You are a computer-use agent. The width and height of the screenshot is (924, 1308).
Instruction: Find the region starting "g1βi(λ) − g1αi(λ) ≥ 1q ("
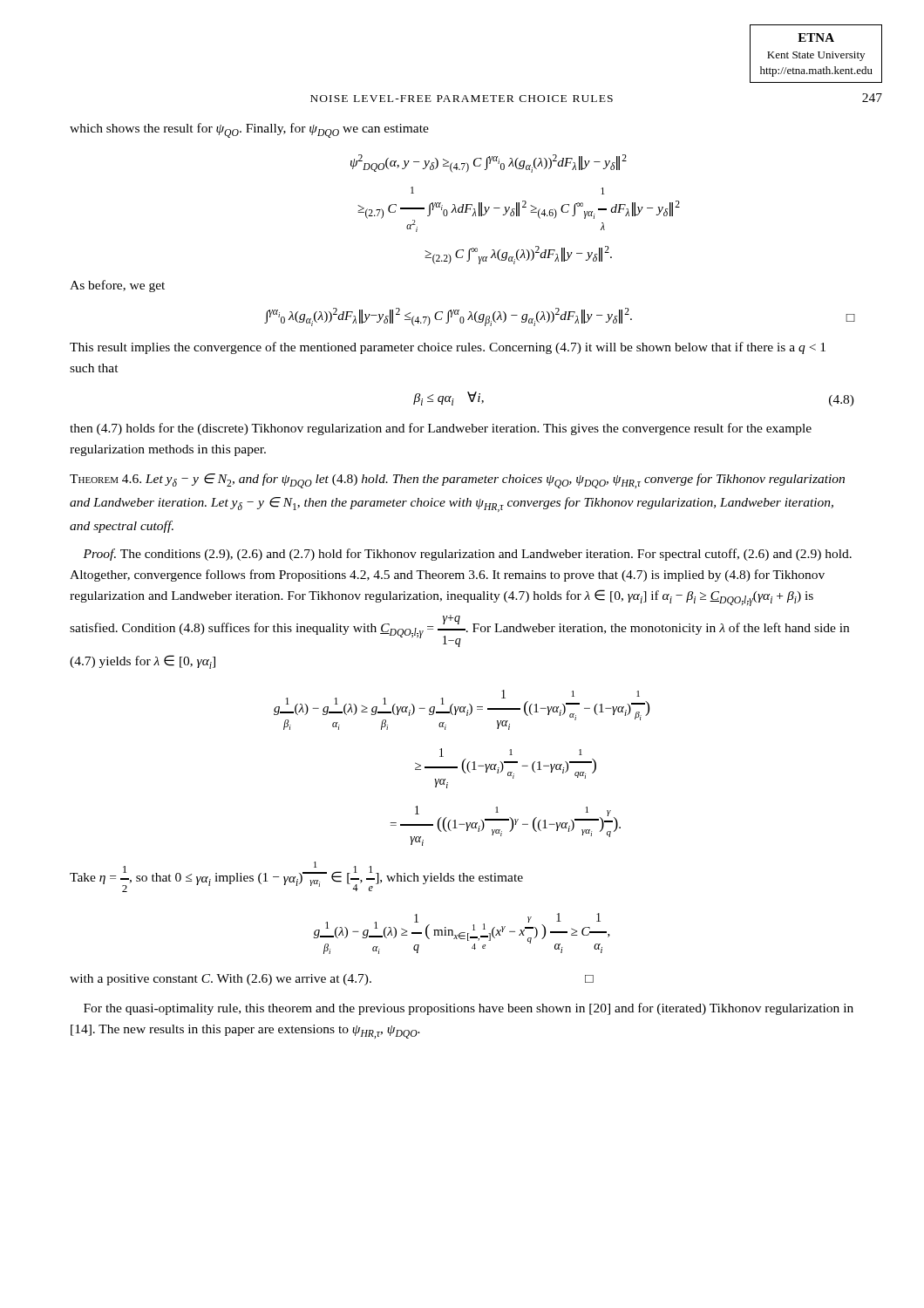tap(462, 933)
